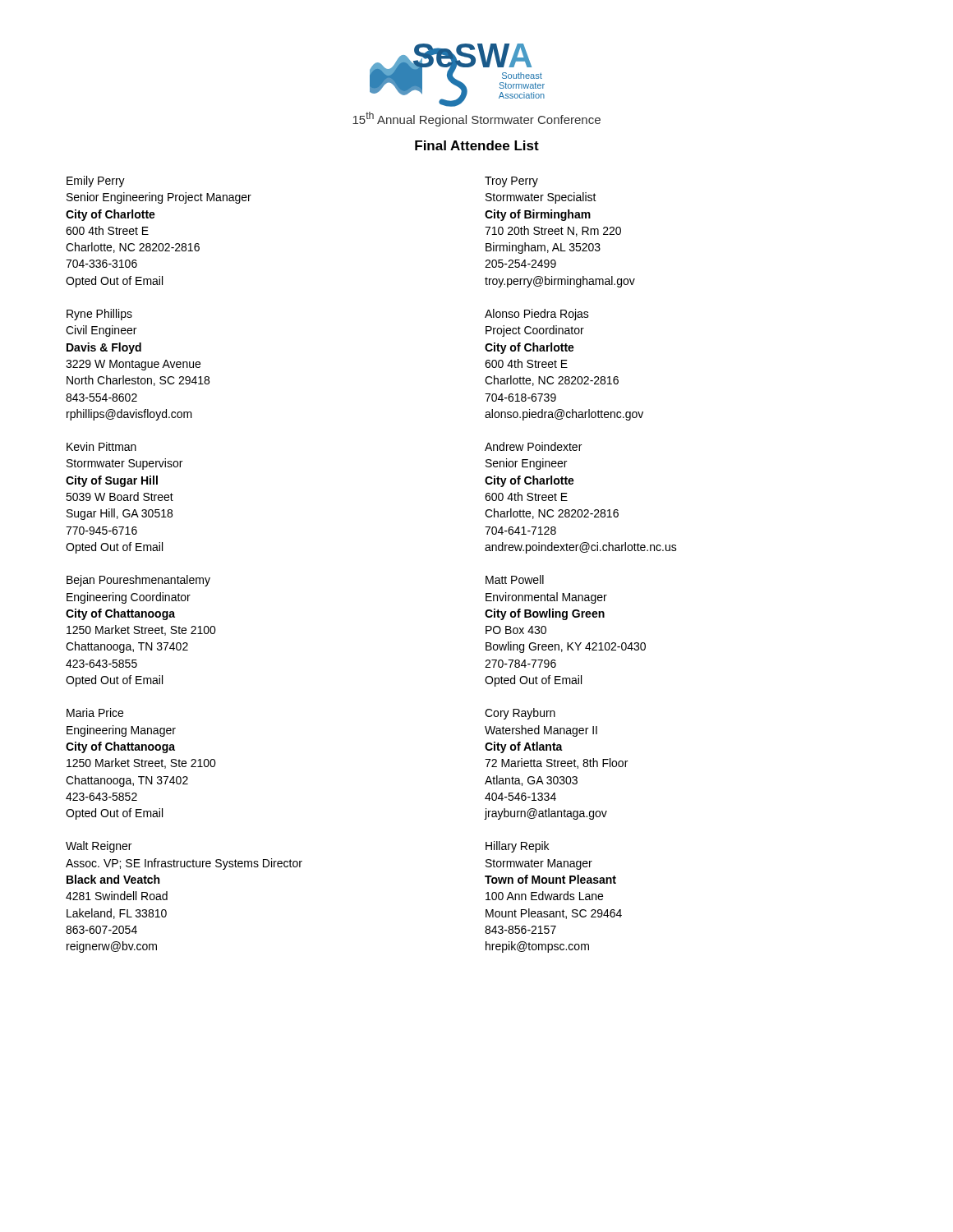Find the region starting "Kevin Pittman Stormwater Supervisor City of Sugar Hill"
Screen dimensions: 1232x953
click(101, 446)
